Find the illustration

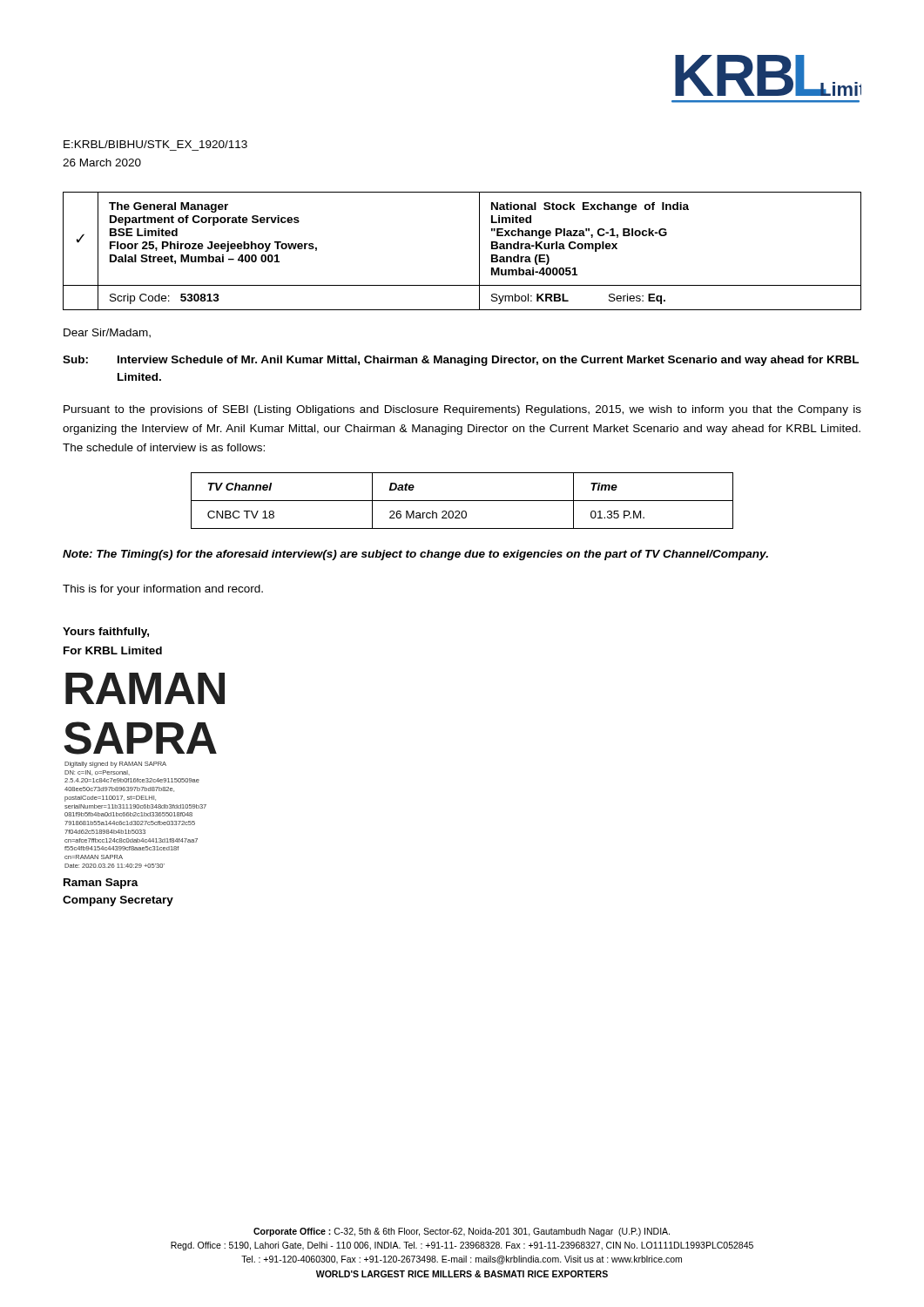(462, 767)
